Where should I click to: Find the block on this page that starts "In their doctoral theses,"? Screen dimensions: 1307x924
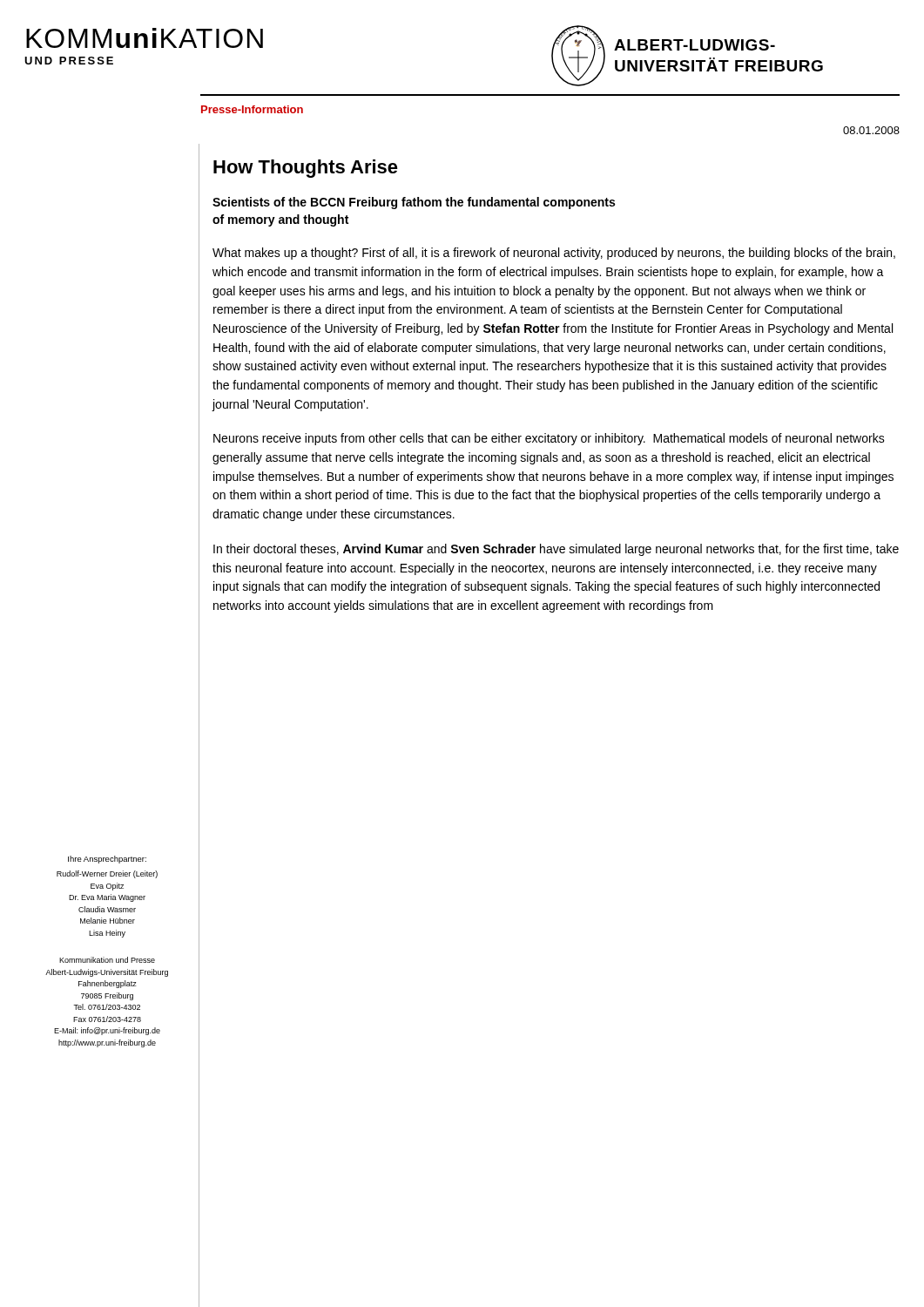click(556, 577)
